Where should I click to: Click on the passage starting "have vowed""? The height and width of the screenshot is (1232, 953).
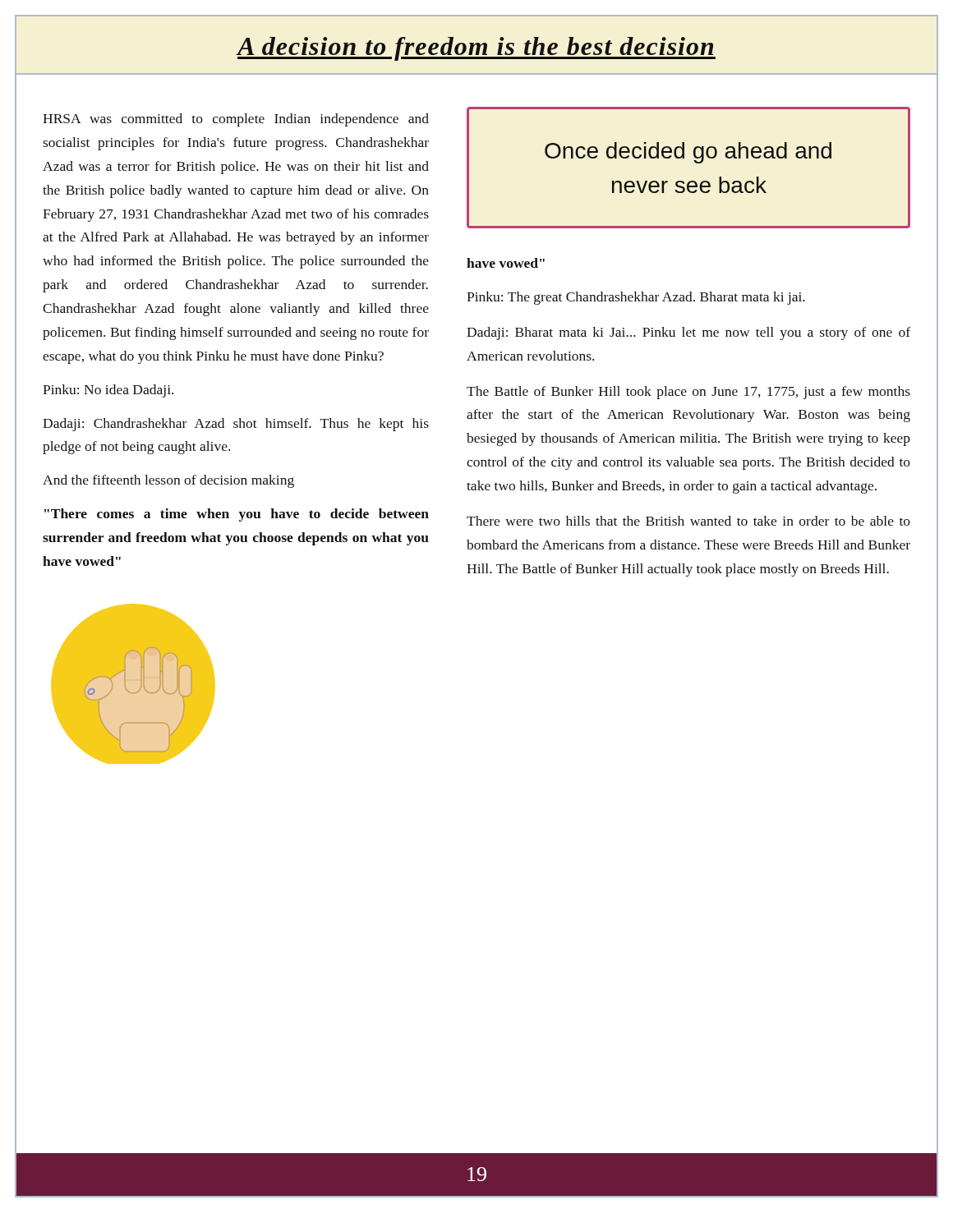tap(506, 263)
